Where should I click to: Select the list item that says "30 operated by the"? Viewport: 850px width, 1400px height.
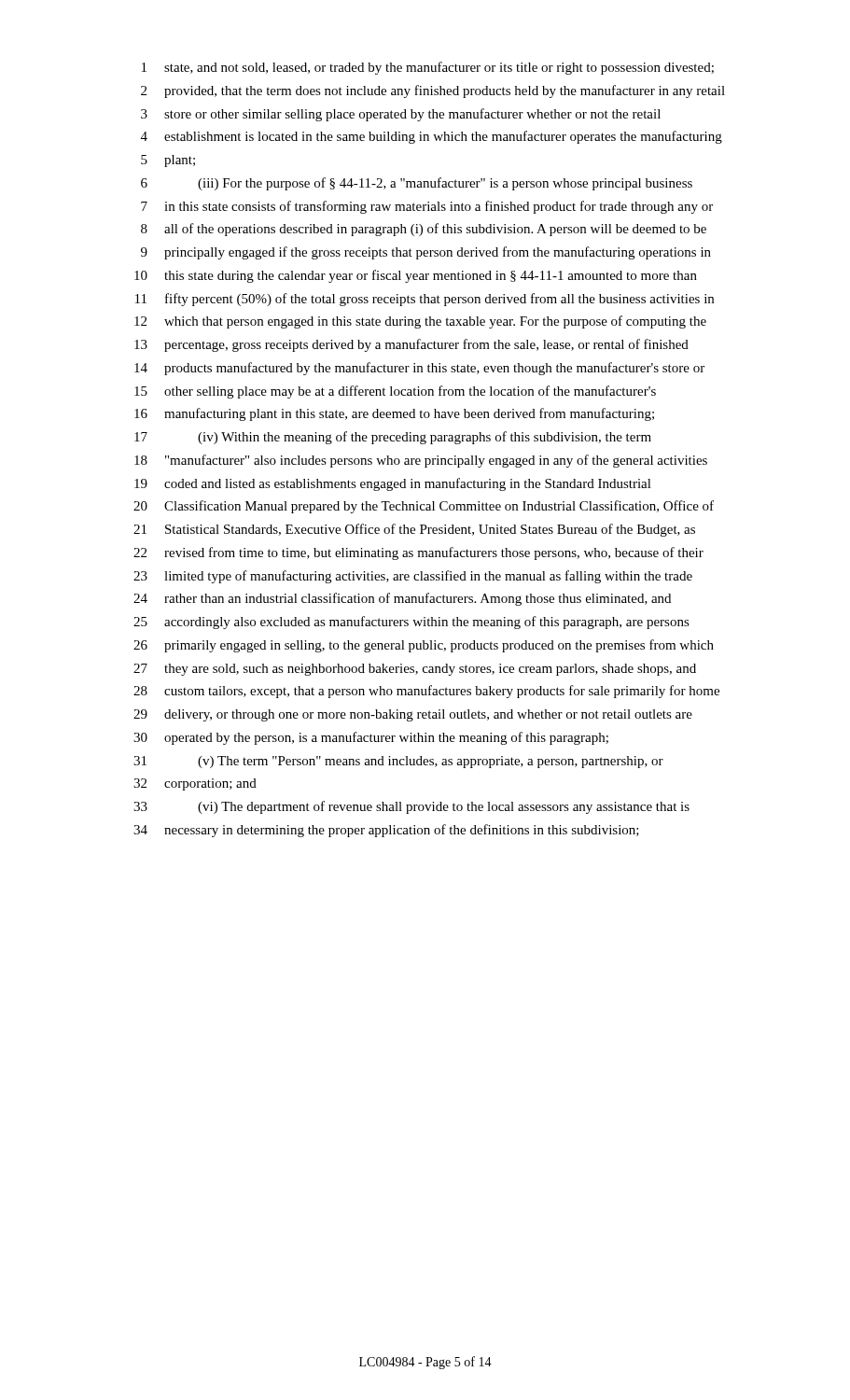441,737
